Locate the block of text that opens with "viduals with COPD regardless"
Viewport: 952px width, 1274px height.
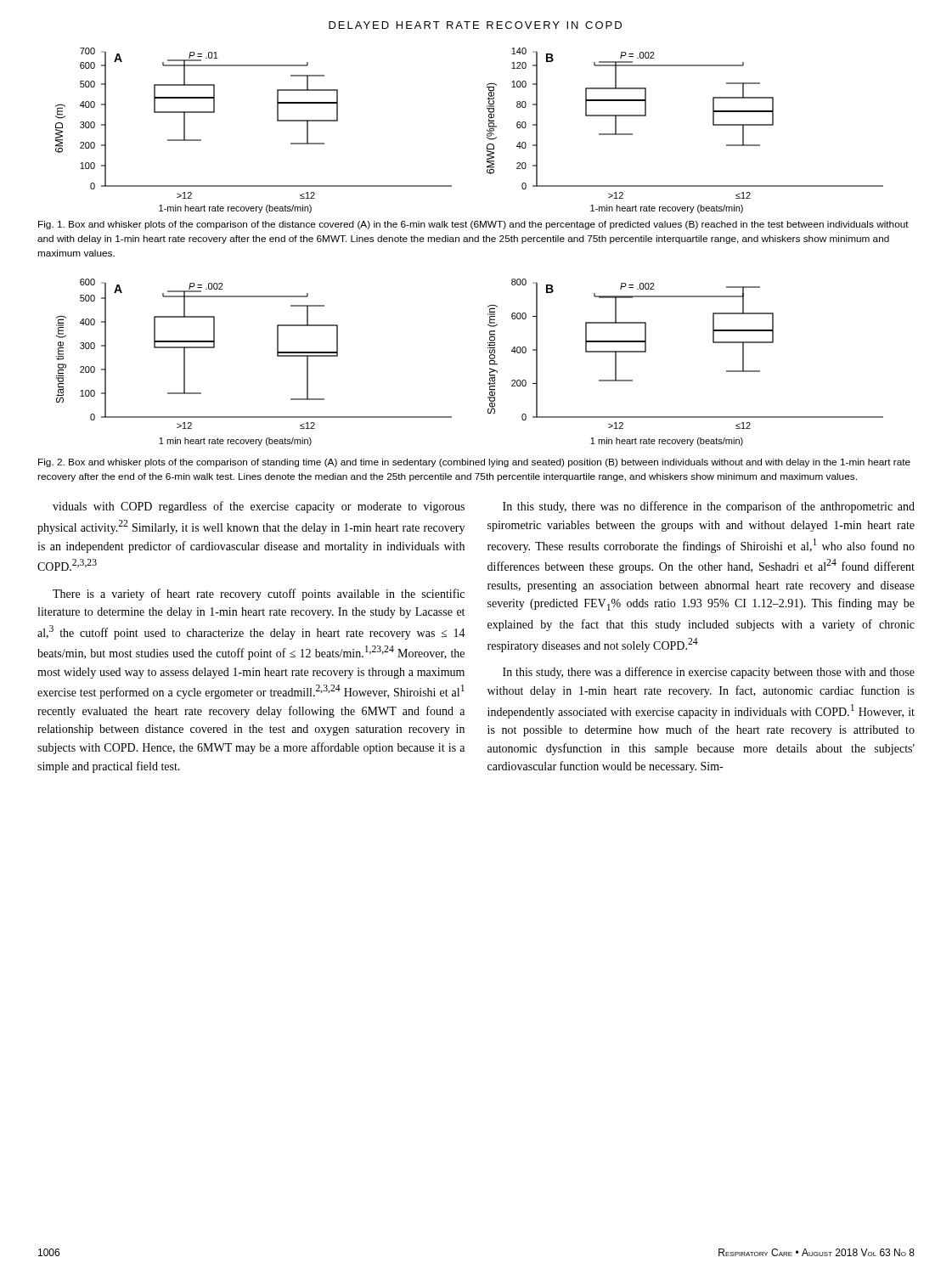(251, 537)
